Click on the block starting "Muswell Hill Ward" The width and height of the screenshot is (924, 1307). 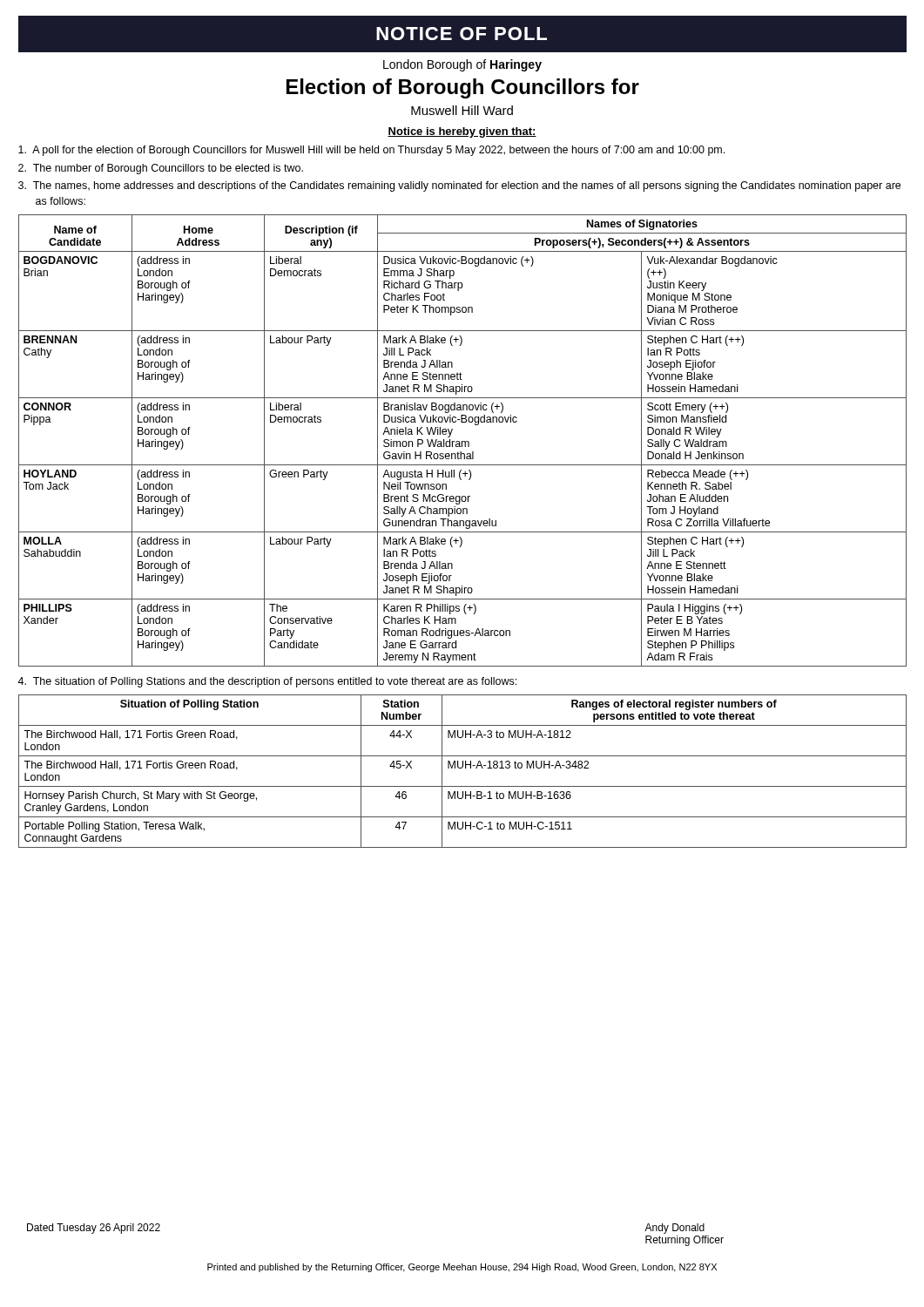click(462, 110)
